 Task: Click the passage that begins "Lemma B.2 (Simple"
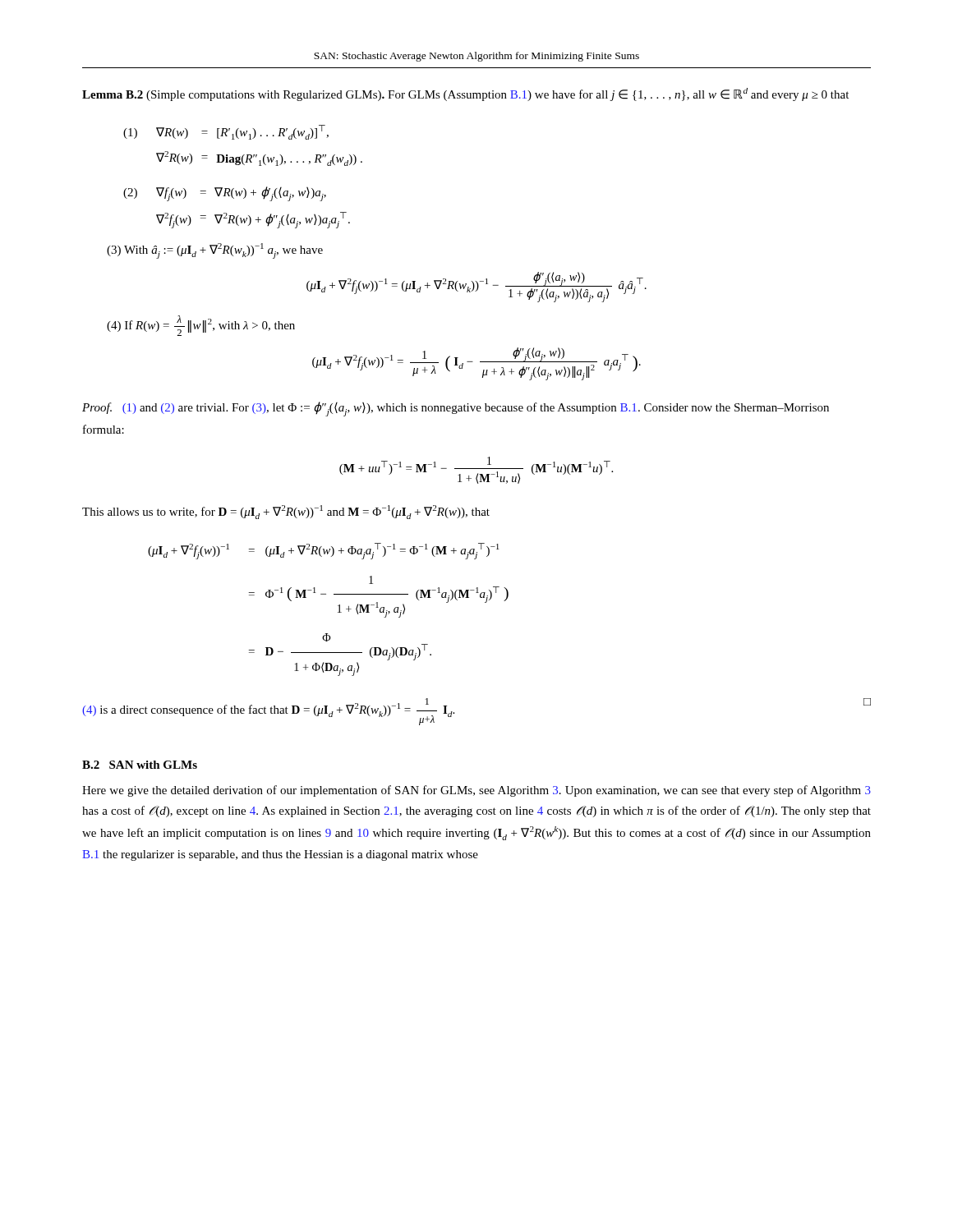(466, 93)
